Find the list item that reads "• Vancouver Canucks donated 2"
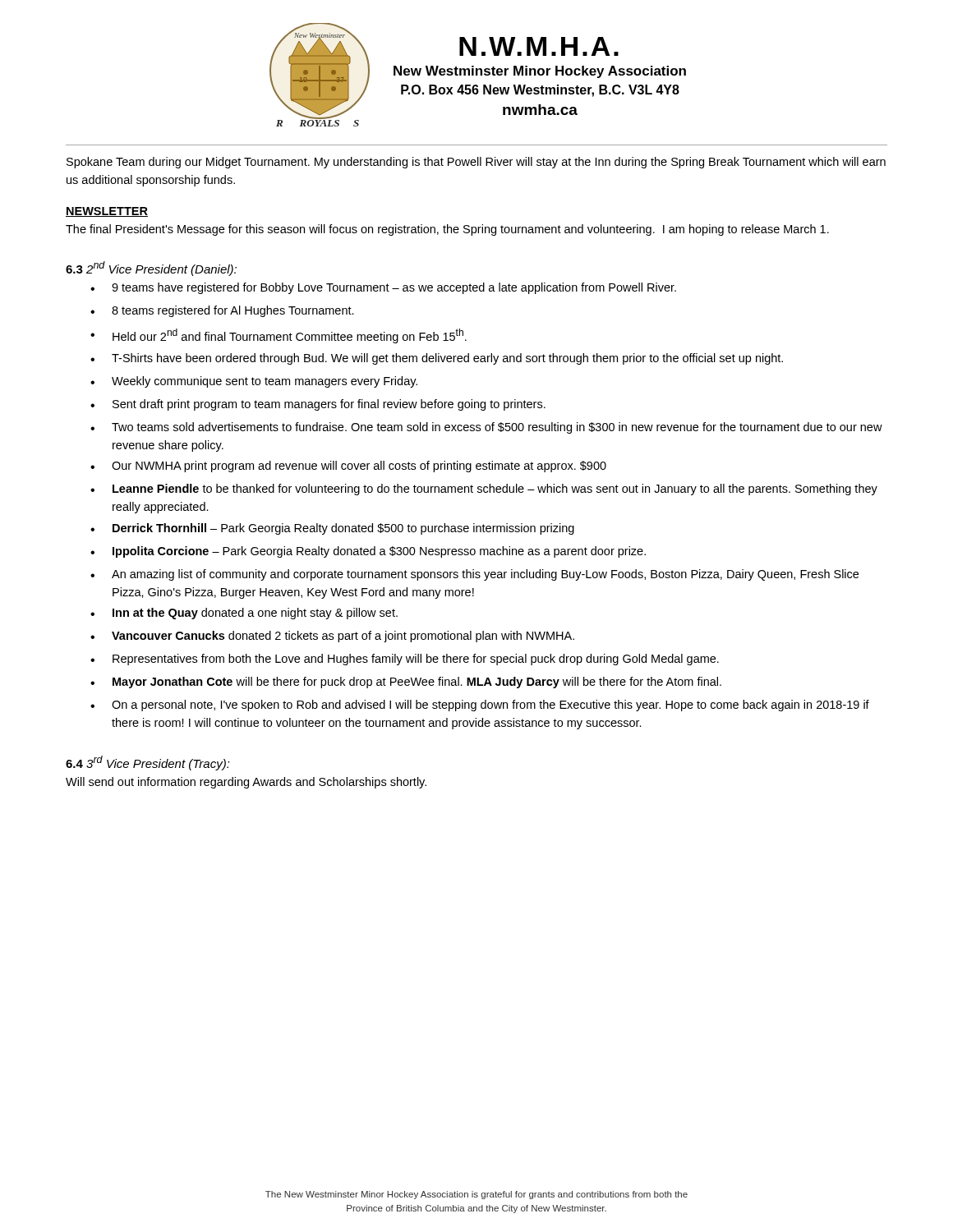Screen dimensions: 1232x953 (489, 638)
